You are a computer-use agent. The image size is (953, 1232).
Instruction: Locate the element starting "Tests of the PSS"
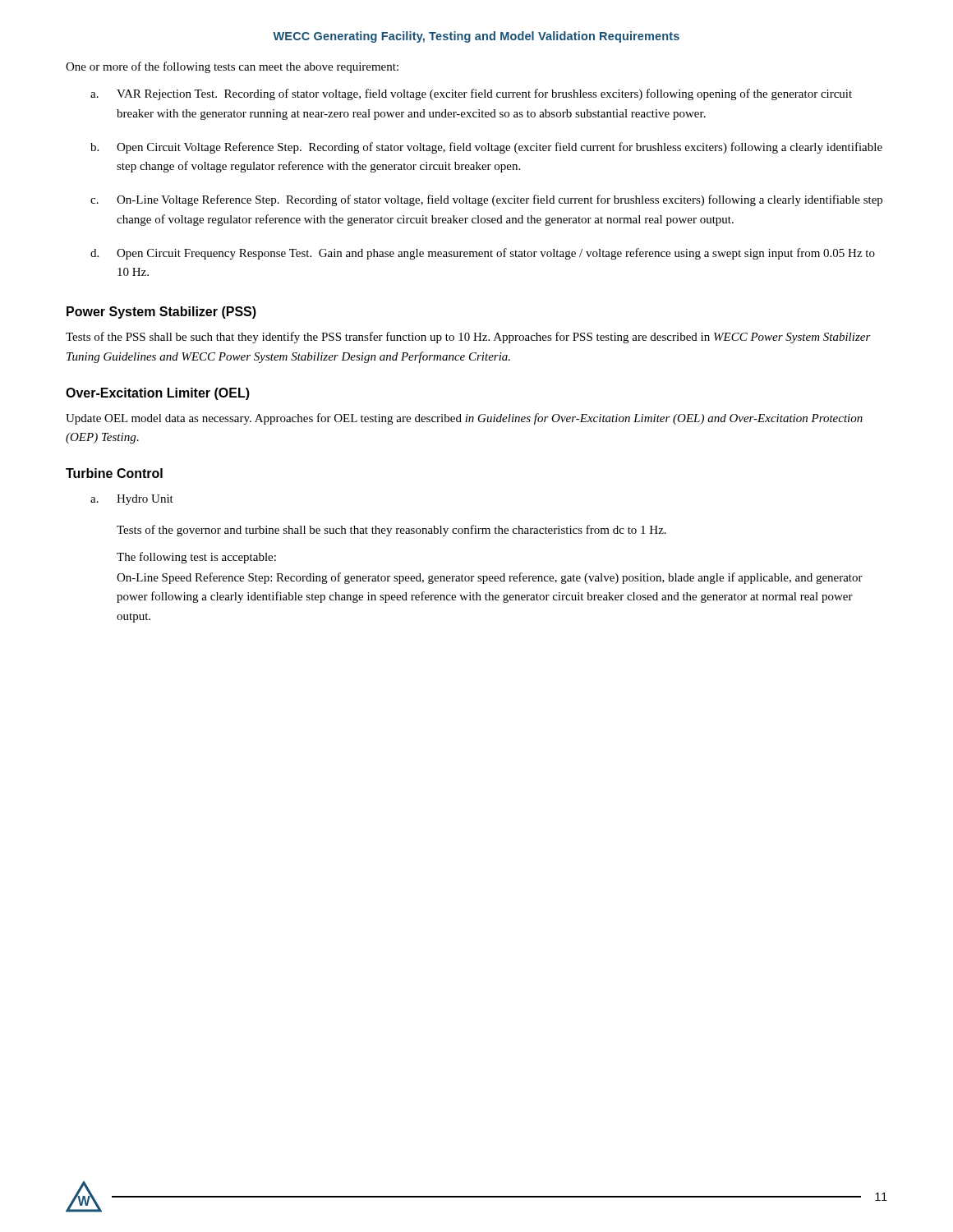tap(468, 346)
